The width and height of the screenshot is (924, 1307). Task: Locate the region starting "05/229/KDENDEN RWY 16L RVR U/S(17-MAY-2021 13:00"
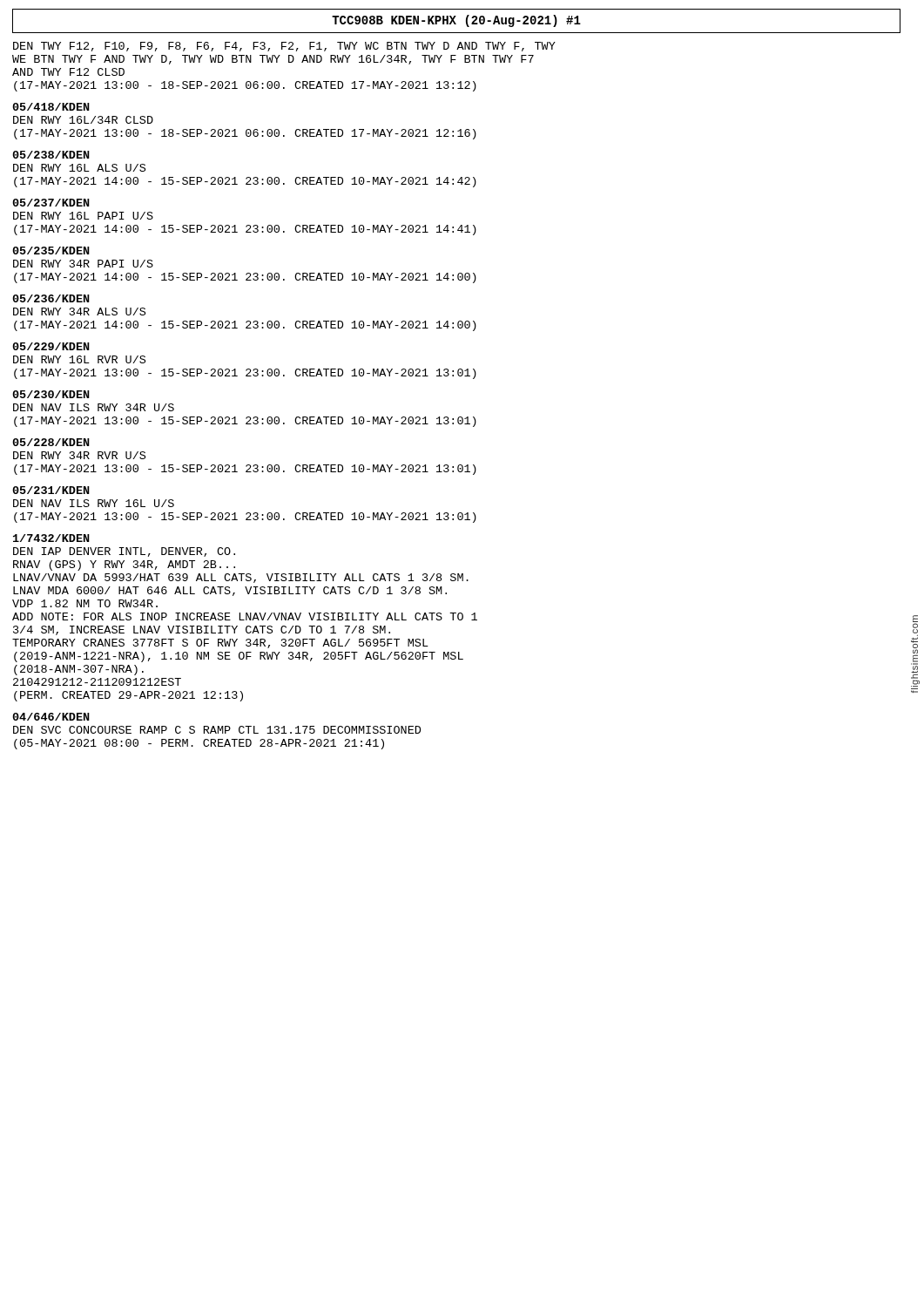tap(245, 360)
